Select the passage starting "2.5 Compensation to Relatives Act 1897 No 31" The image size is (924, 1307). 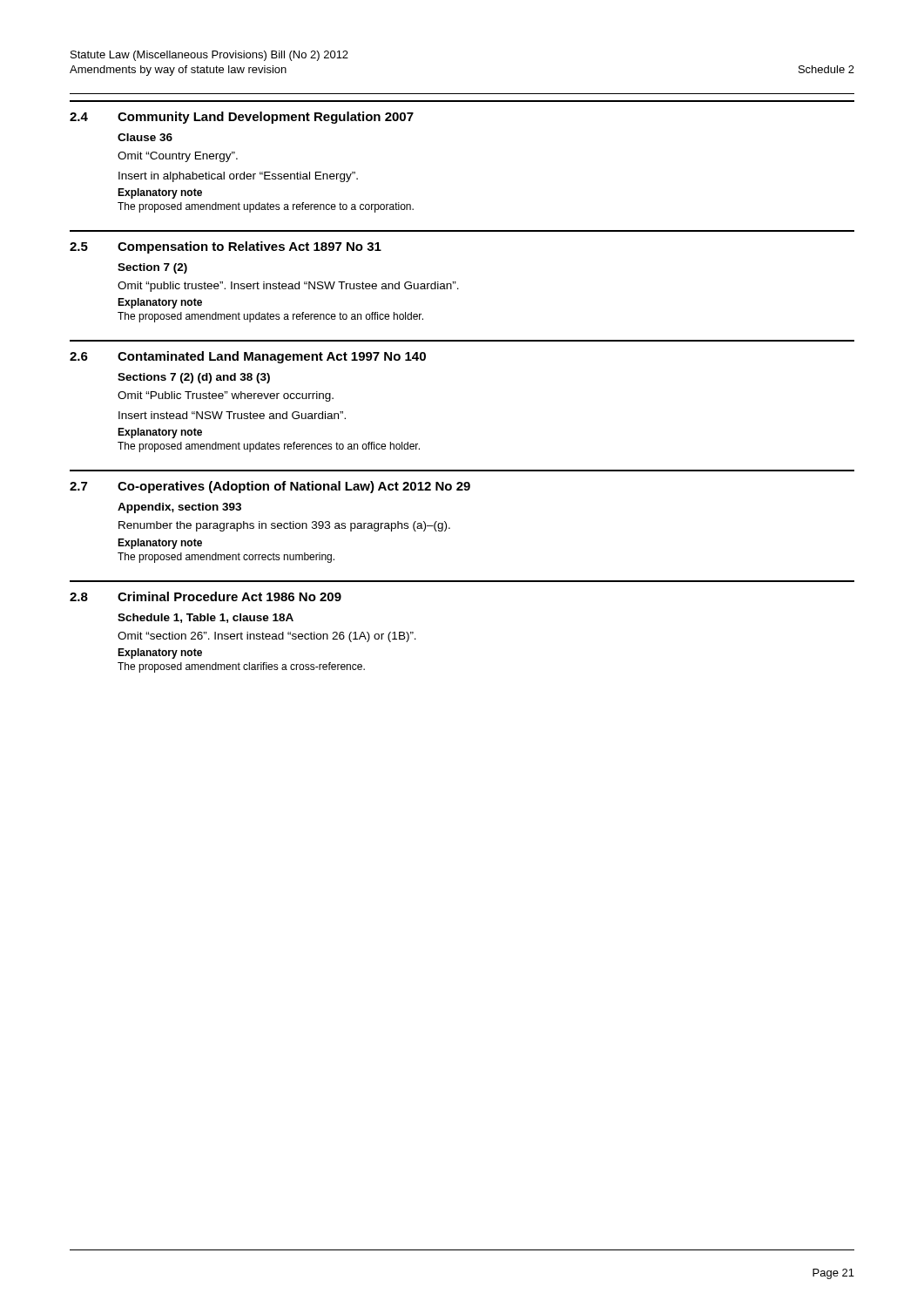tap(226, 246)
